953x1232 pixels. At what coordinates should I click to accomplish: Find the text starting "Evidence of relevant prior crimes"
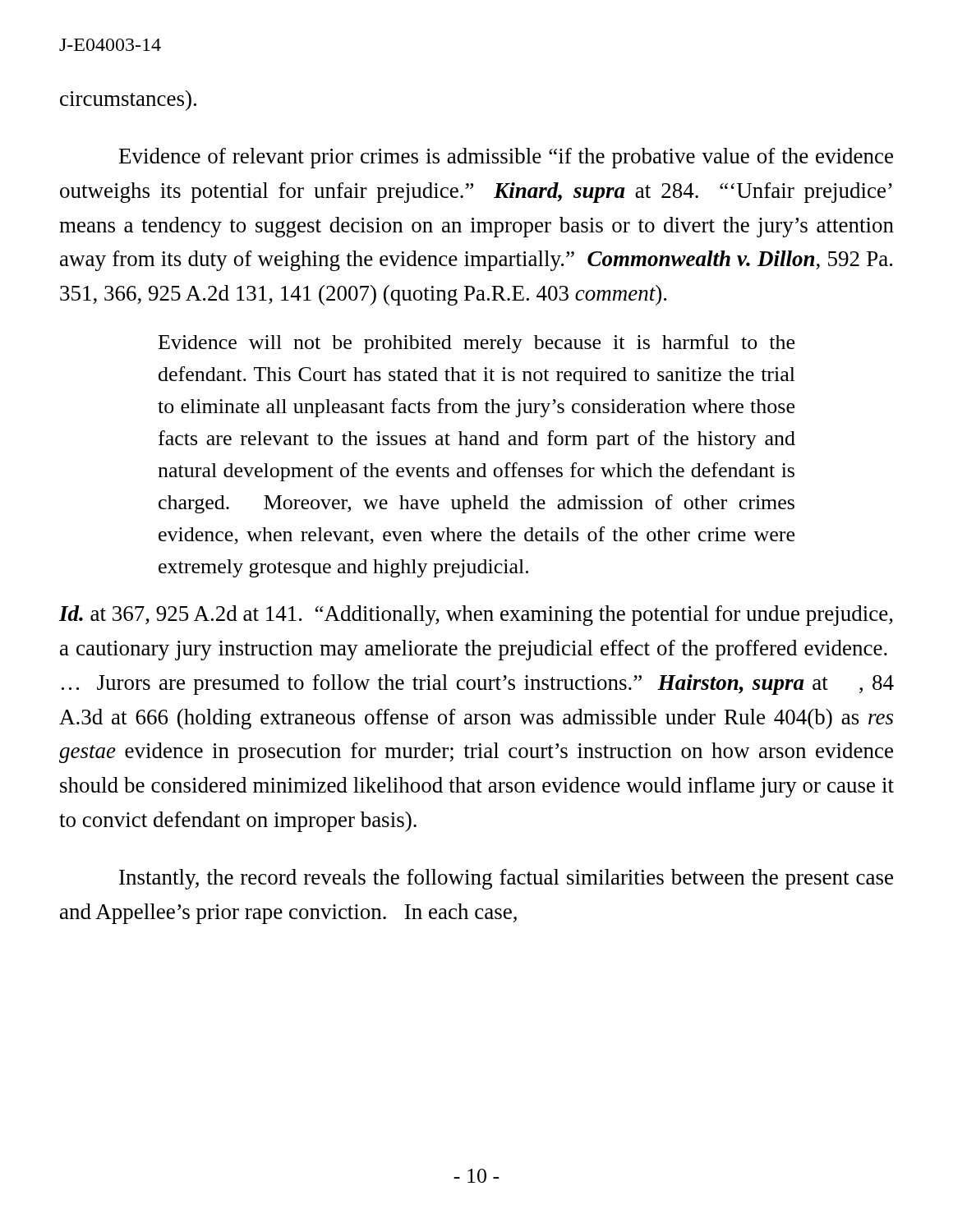[x=476, y=225]
